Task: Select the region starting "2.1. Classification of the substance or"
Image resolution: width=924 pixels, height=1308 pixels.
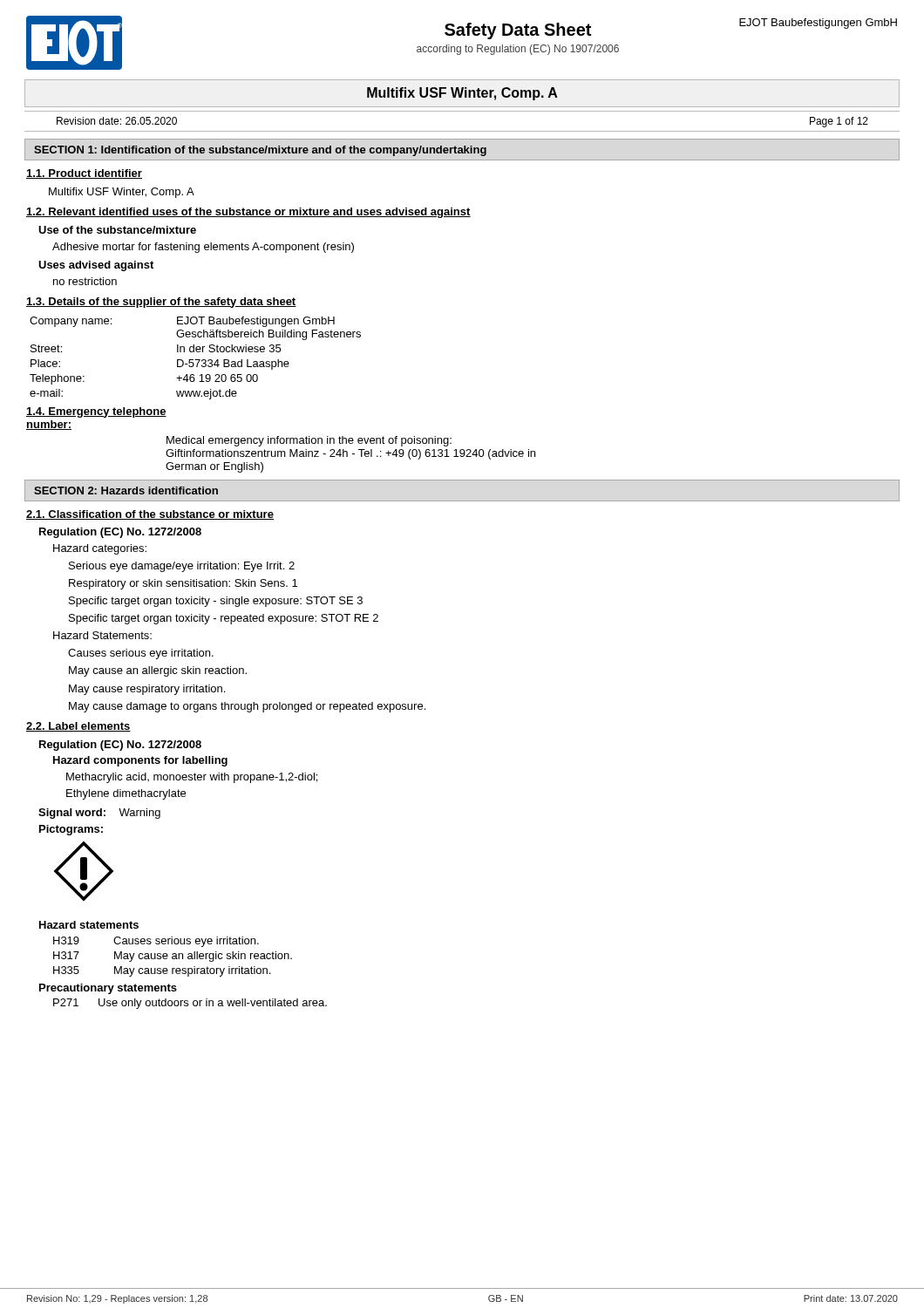Action: pyautogui.click(x=150, y=514)
